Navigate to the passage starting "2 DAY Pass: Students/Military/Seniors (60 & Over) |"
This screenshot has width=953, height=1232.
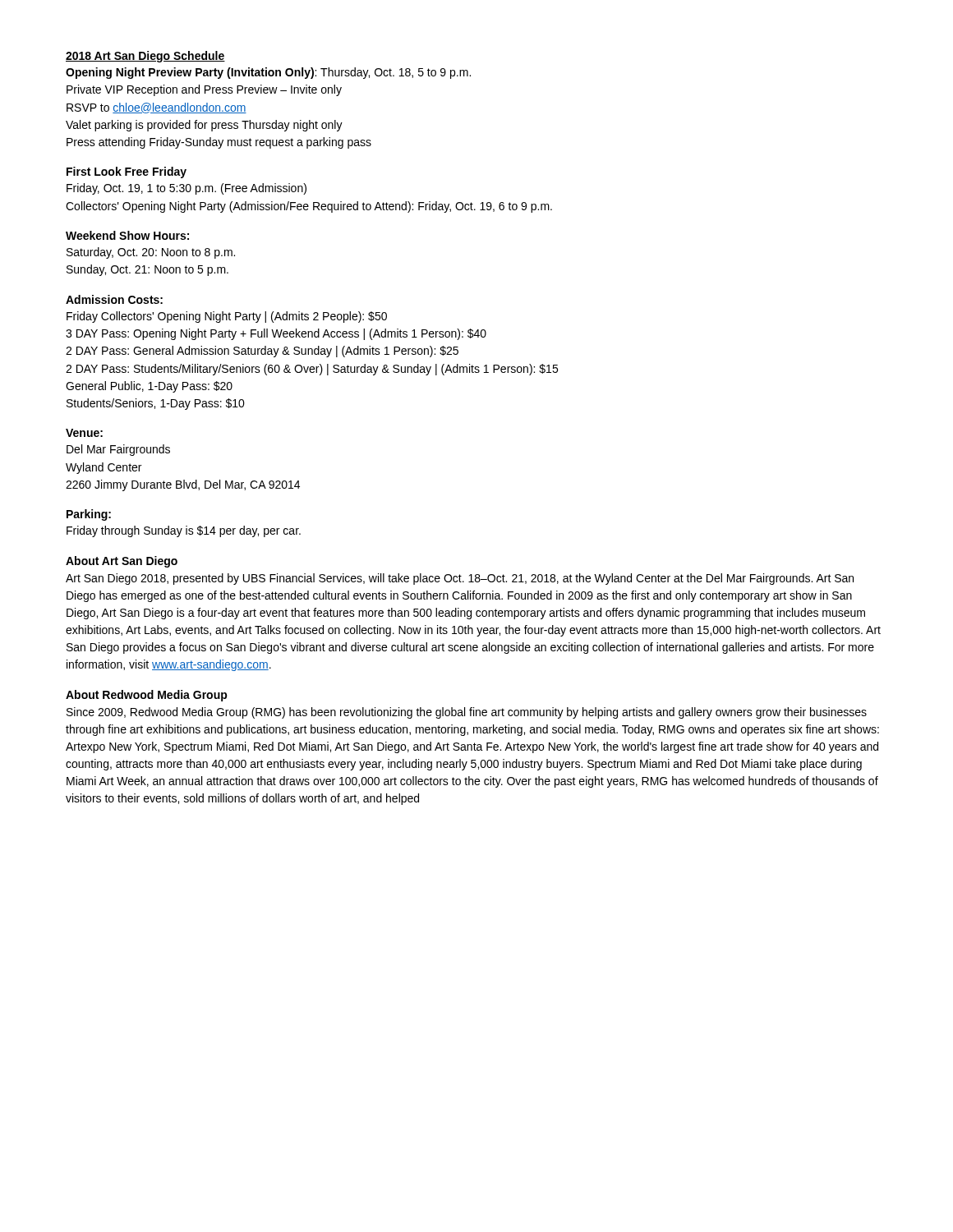pyautogui.click(x=312, y=368)
